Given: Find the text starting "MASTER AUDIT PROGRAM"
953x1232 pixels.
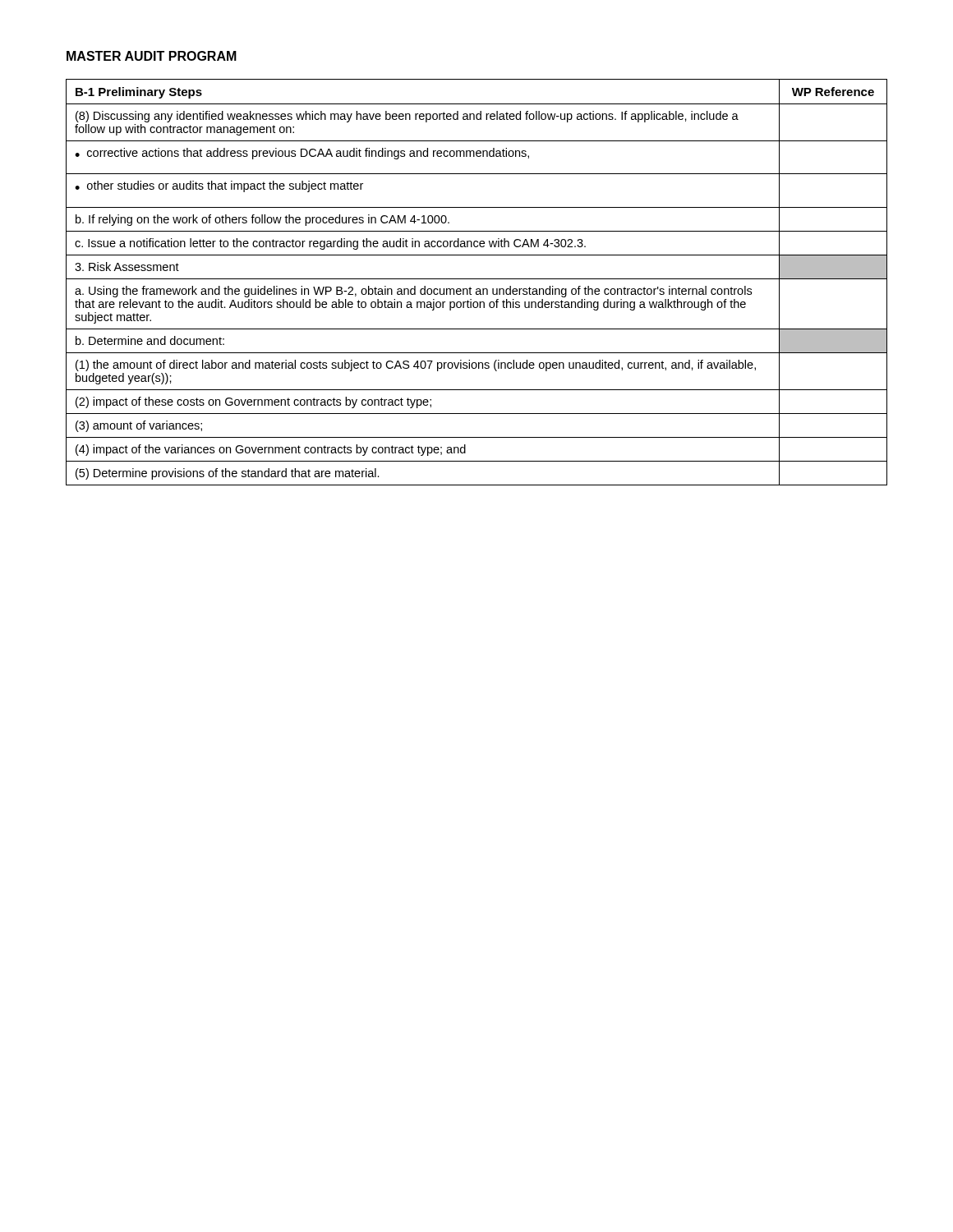Looking at the screenshot, I should click(x=151, y=56).
